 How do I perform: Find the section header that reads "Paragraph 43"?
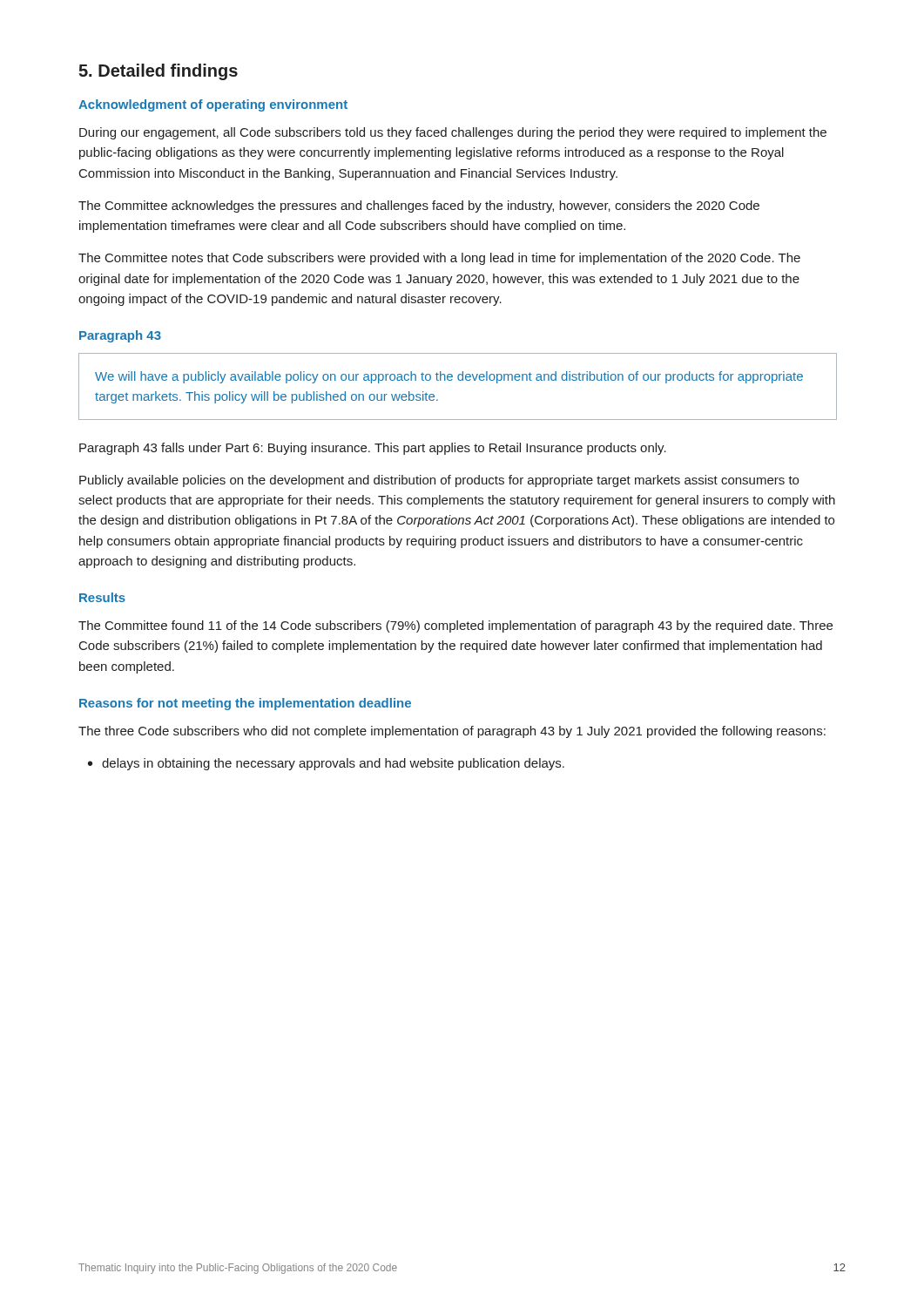pyautogui.click(x=120, y=336)
